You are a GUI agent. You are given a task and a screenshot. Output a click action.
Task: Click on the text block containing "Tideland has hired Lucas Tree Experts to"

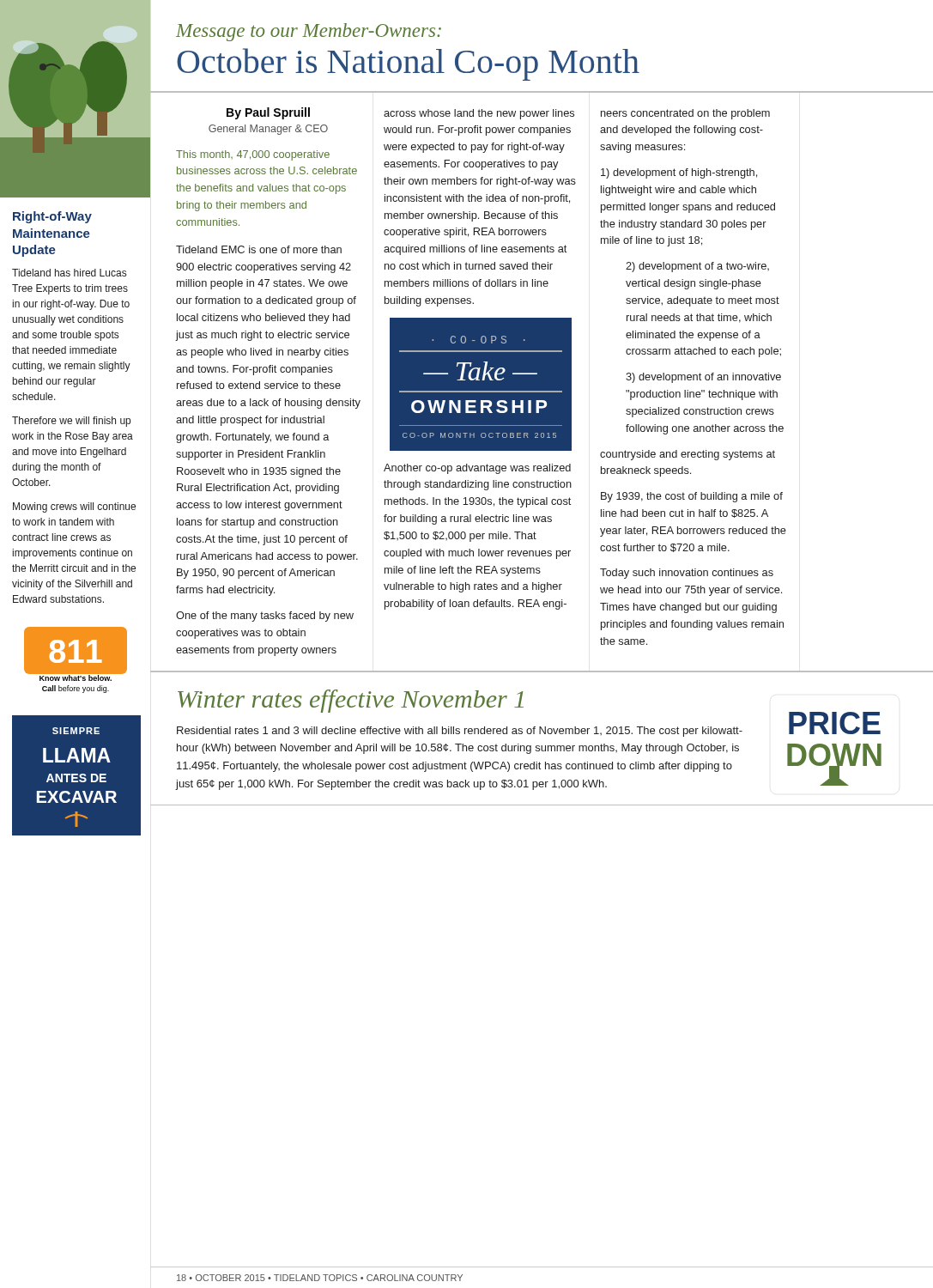coord(71,334)
